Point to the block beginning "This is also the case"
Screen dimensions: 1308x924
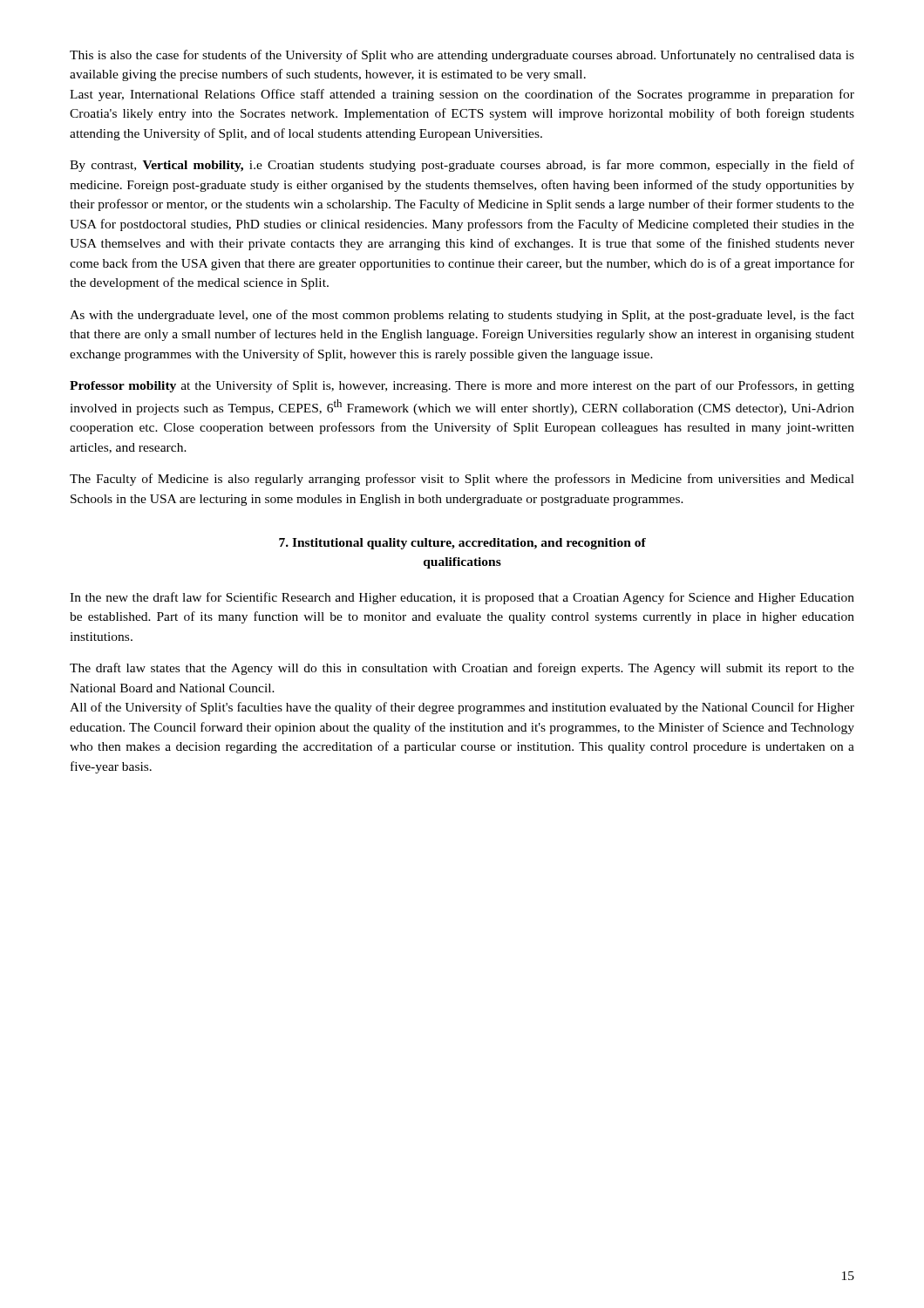(x=462, y=94)
